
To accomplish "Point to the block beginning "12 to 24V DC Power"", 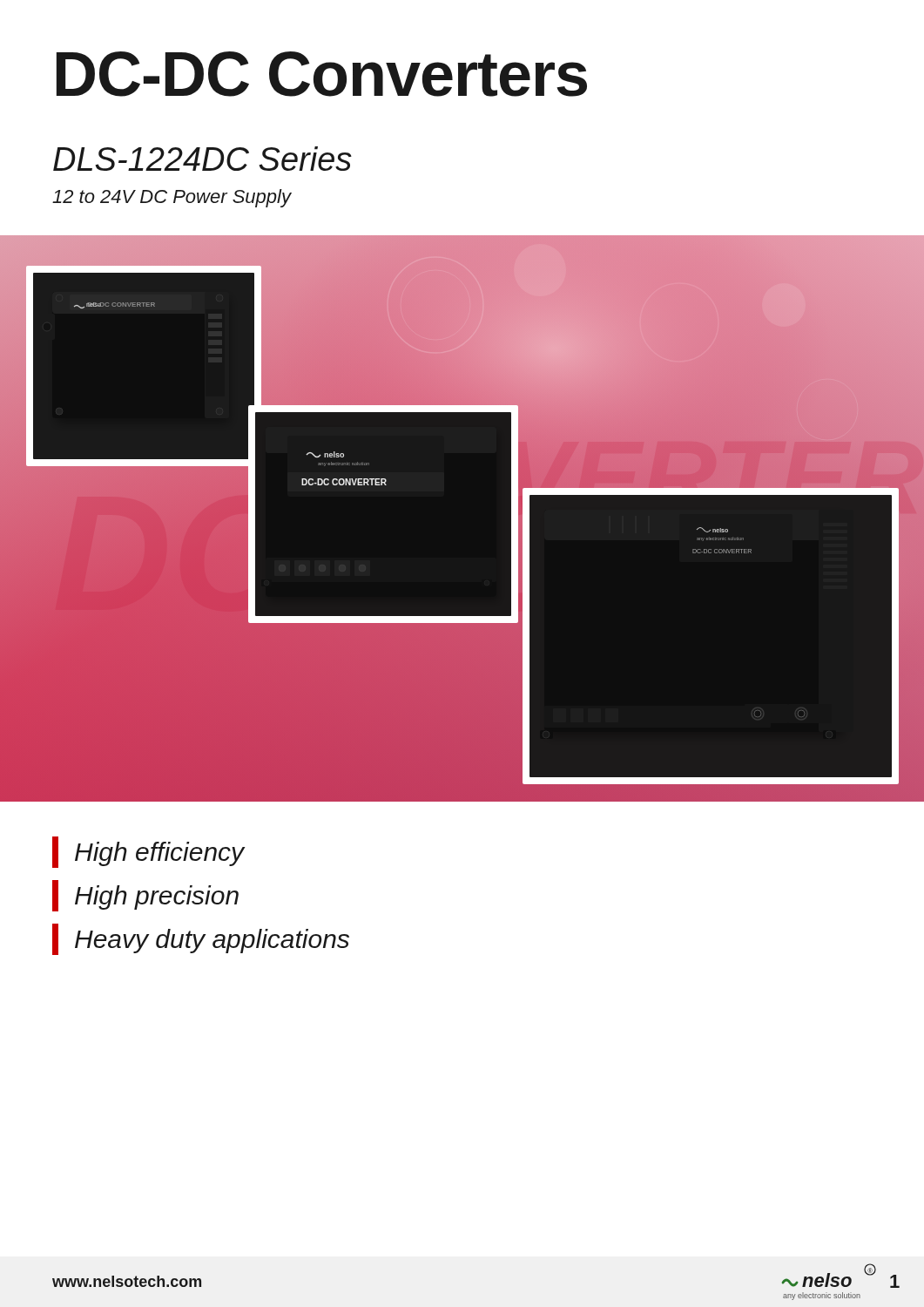I will pyautogui.click(x=172, y=197).
